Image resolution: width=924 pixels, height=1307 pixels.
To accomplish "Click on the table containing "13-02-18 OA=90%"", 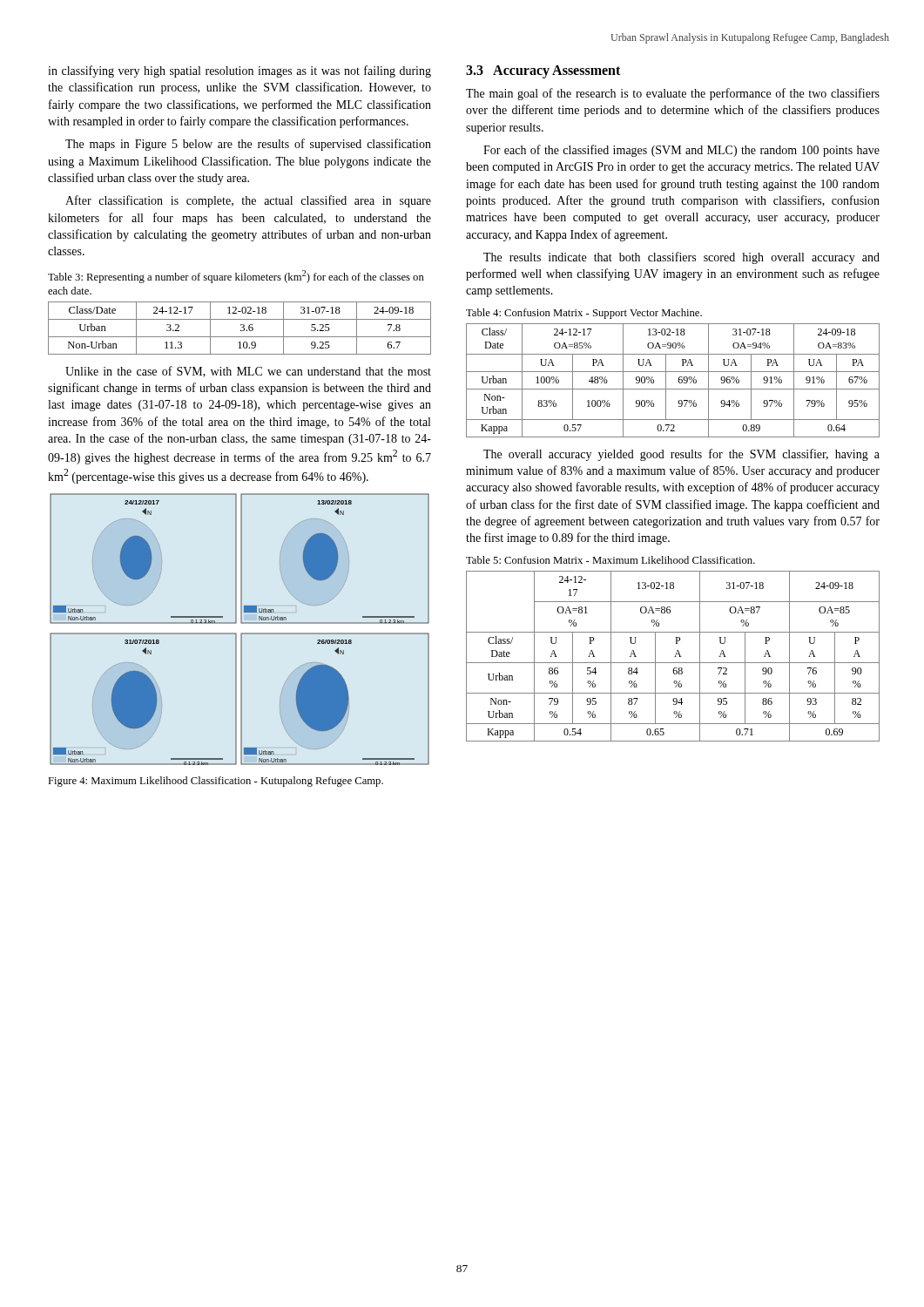I will [x=673, y=380].
